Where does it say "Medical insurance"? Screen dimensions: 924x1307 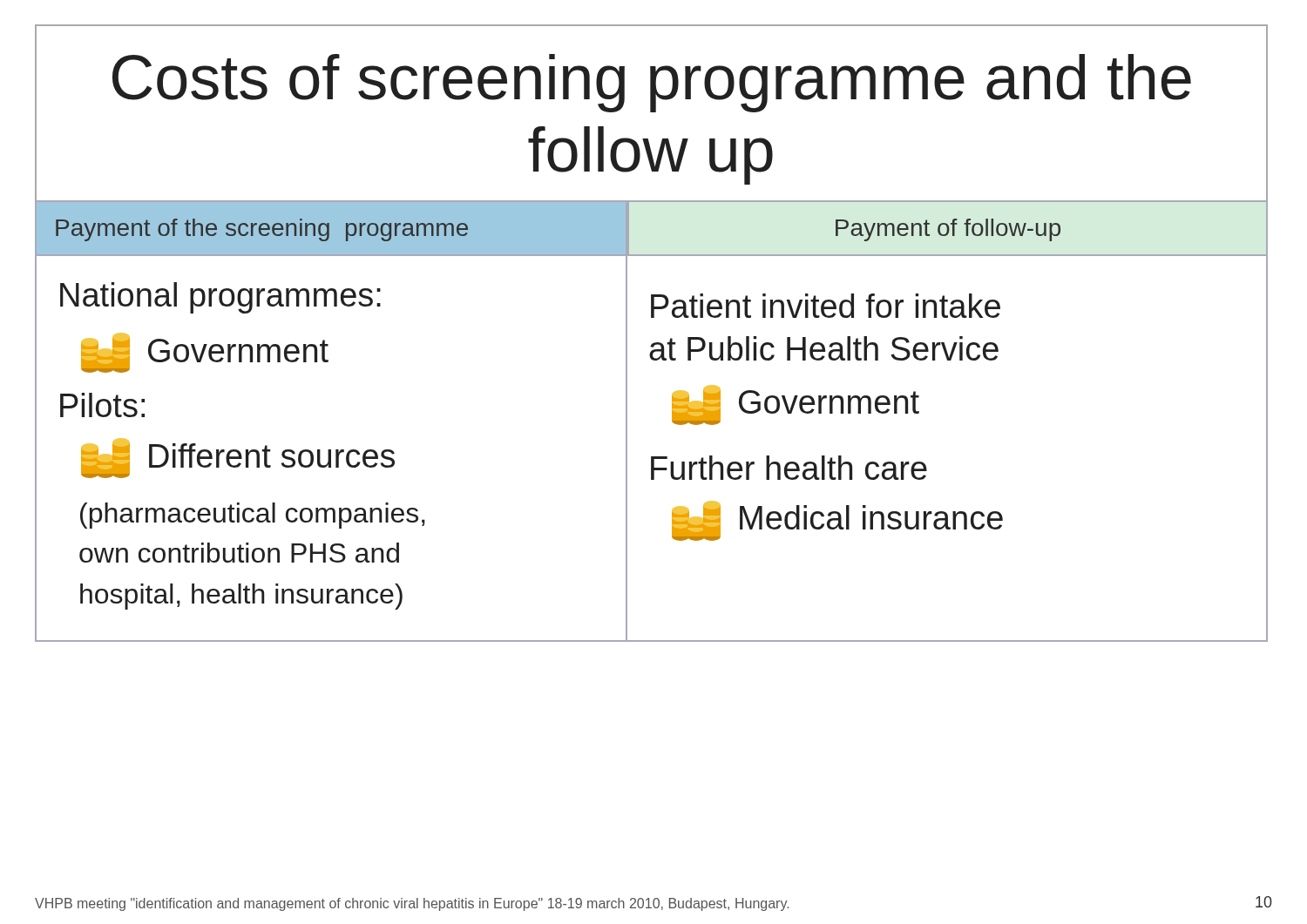(837, 519)
